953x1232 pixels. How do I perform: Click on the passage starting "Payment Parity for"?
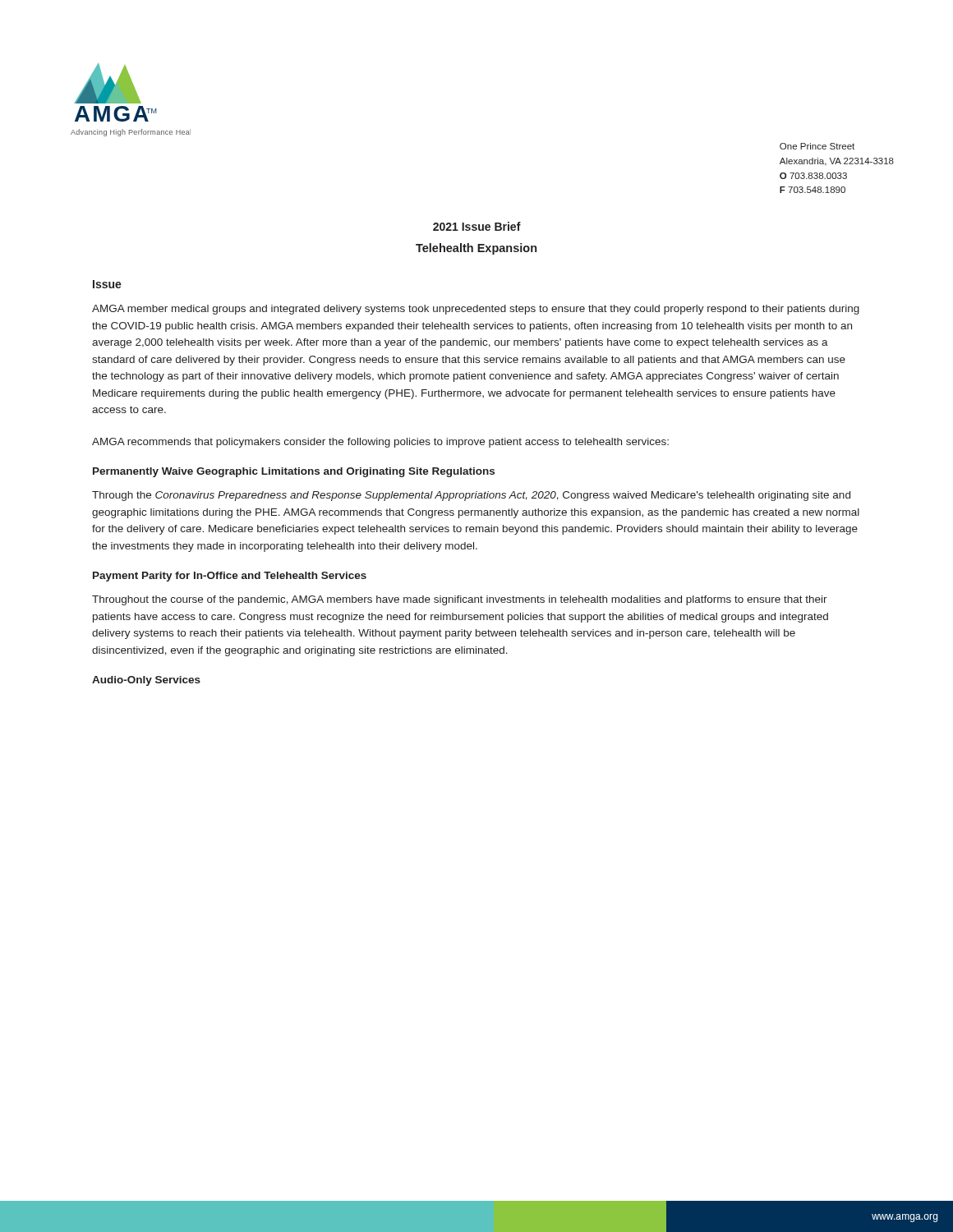click(229, 575)
